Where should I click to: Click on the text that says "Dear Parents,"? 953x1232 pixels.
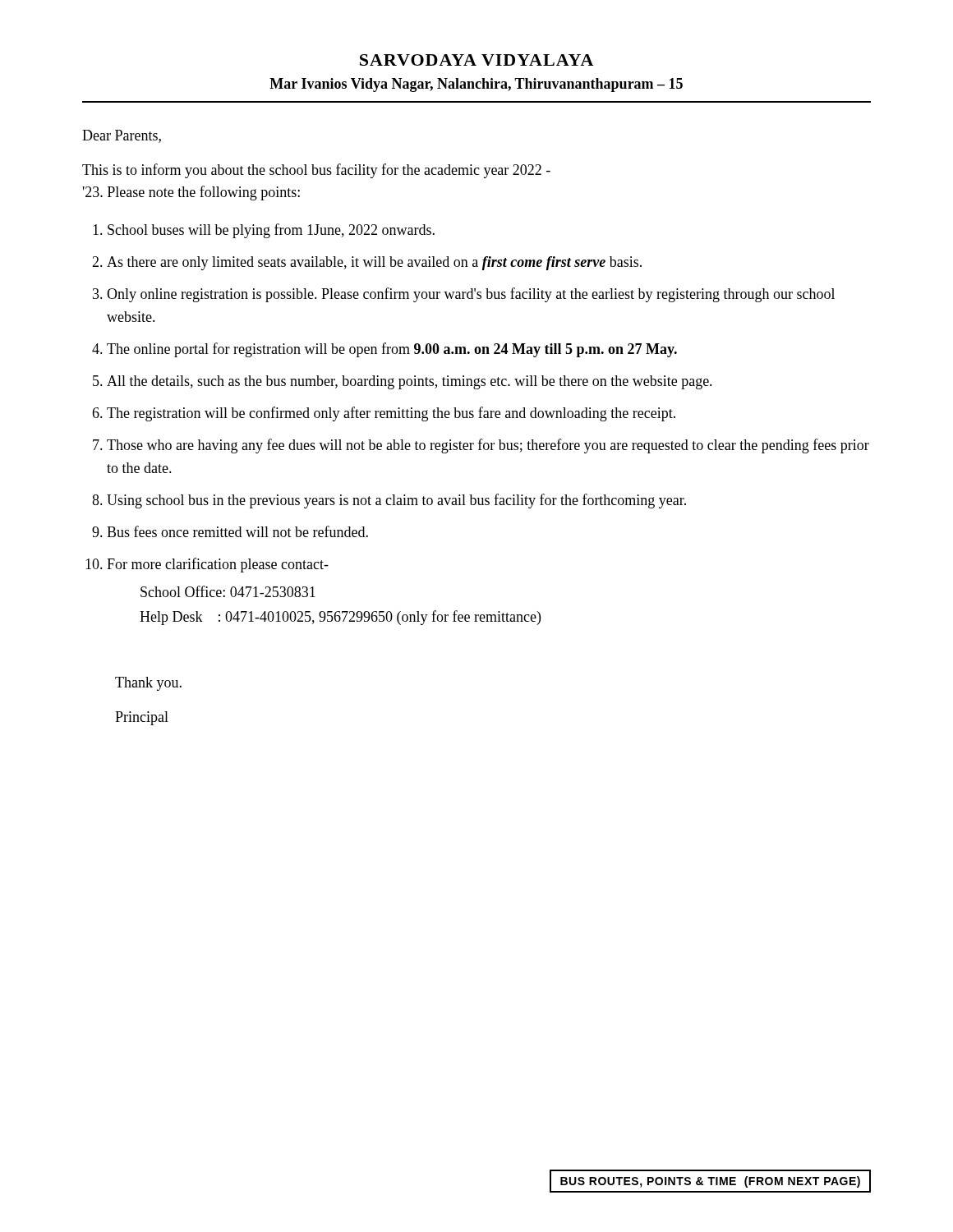tap(122, 136)
